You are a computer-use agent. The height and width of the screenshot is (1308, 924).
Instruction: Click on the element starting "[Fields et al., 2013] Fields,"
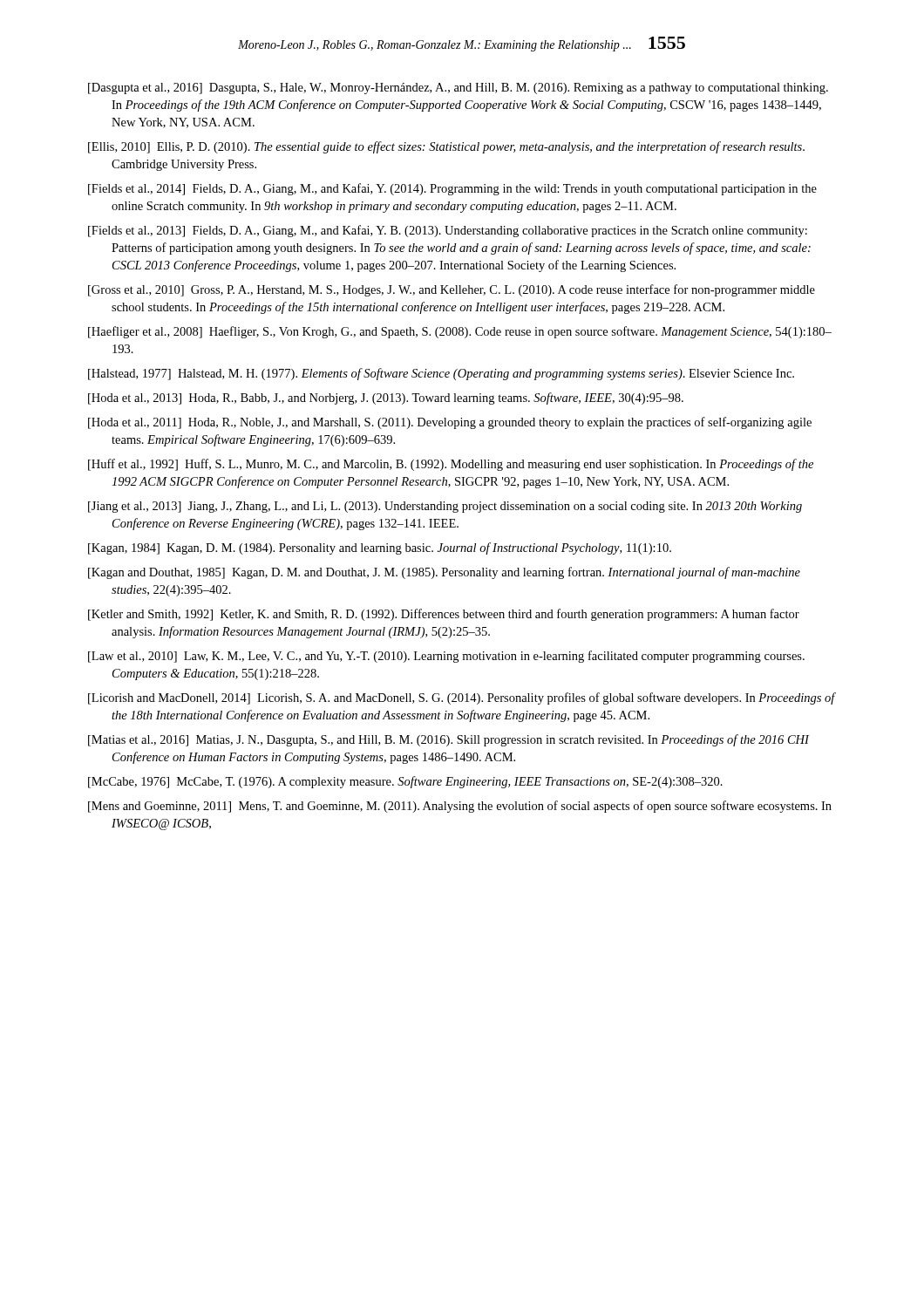coord(449,248)
